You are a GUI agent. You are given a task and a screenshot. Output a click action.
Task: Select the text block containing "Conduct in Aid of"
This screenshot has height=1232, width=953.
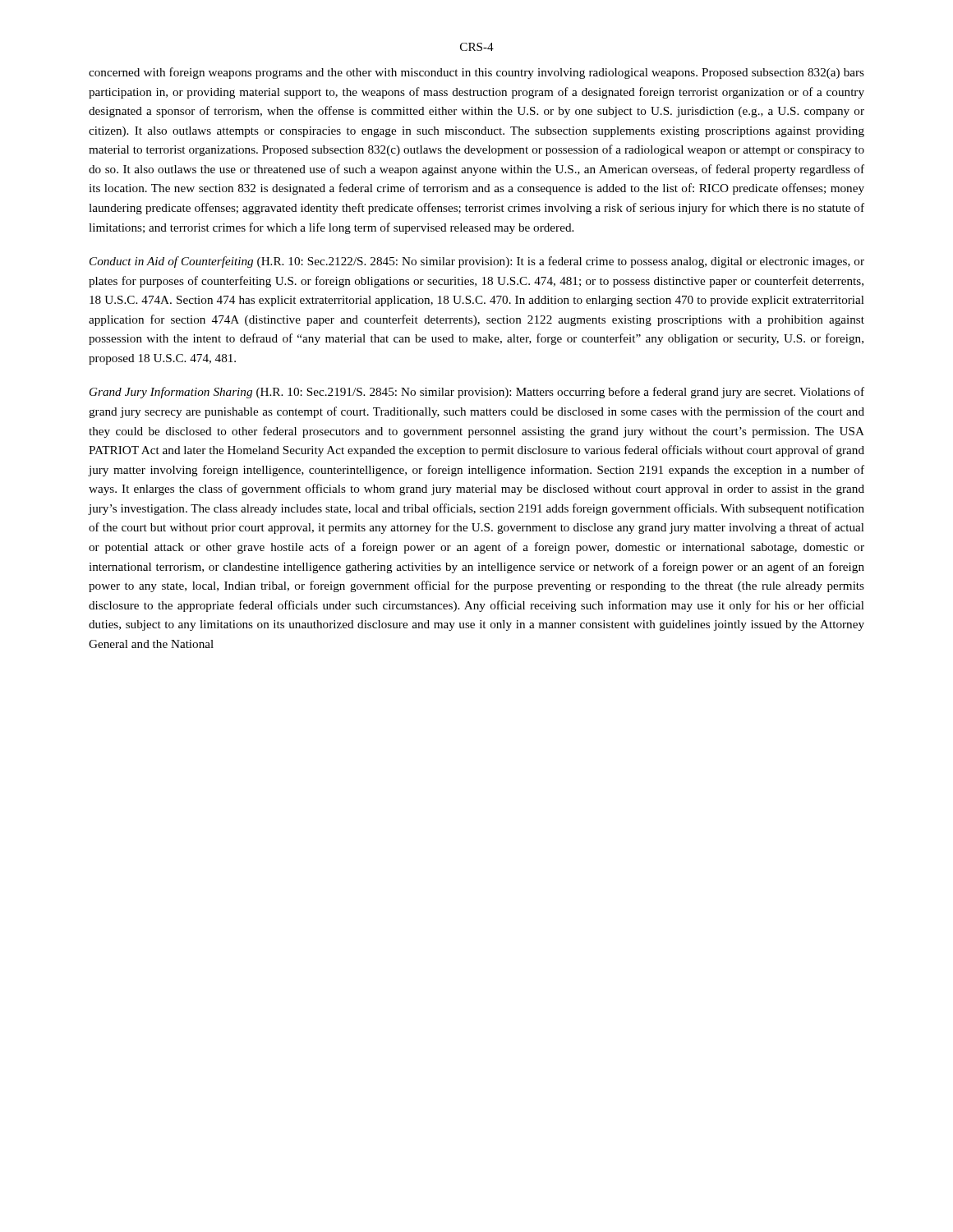coord(476,309)
